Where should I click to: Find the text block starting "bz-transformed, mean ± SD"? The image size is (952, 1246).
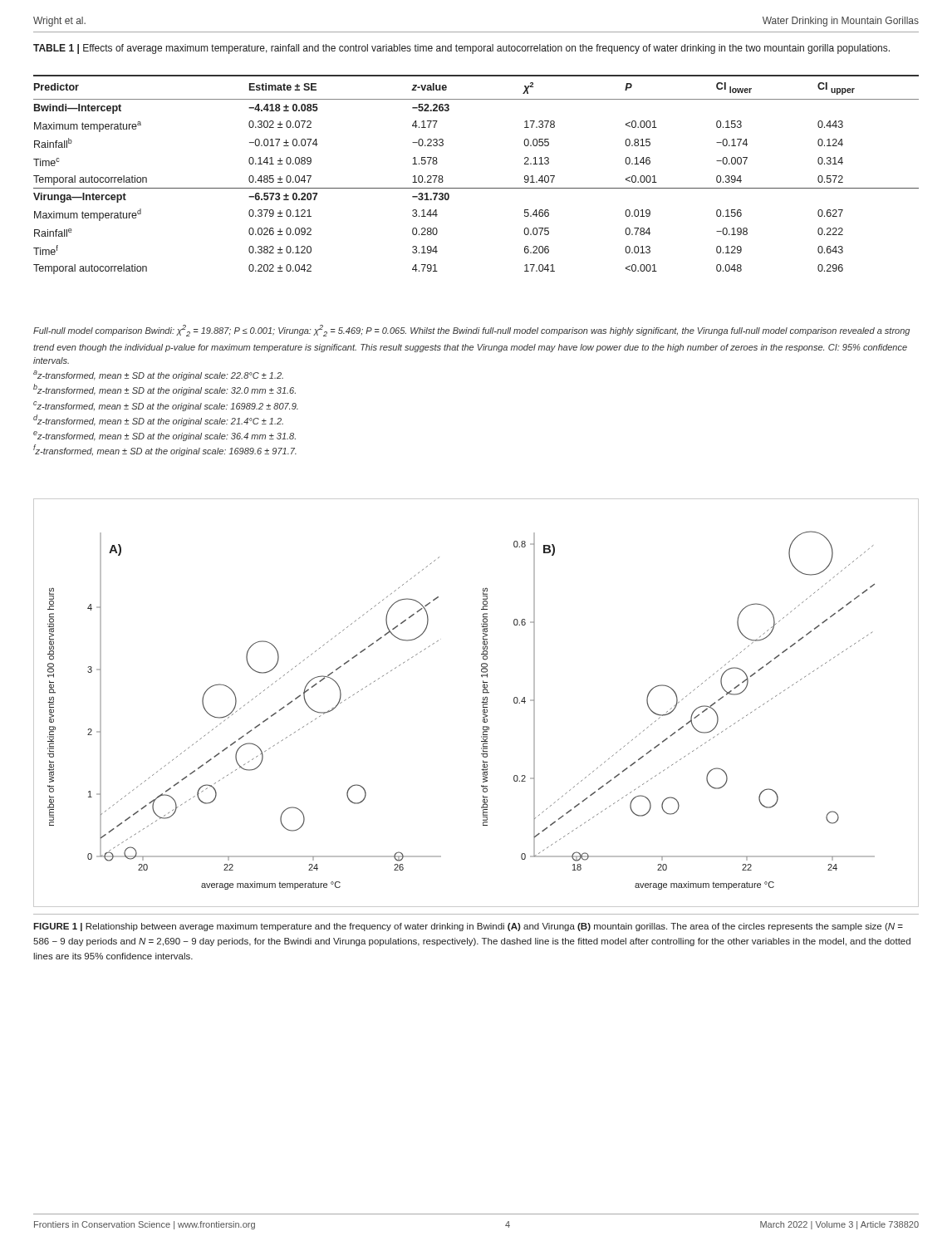point(165,390)
